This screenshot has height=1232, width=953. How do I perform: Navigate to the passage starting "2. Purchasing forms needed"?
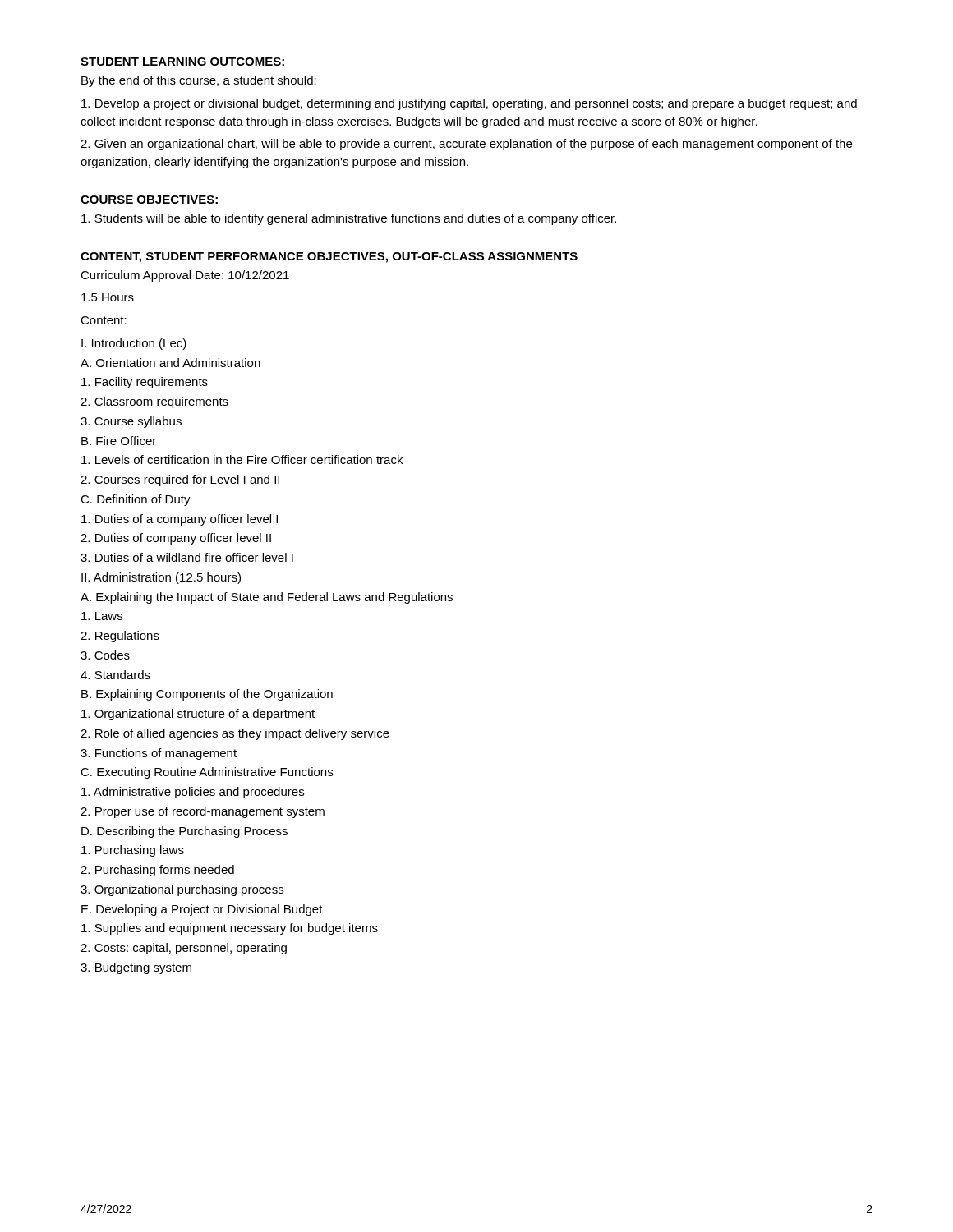click(158, 869)
